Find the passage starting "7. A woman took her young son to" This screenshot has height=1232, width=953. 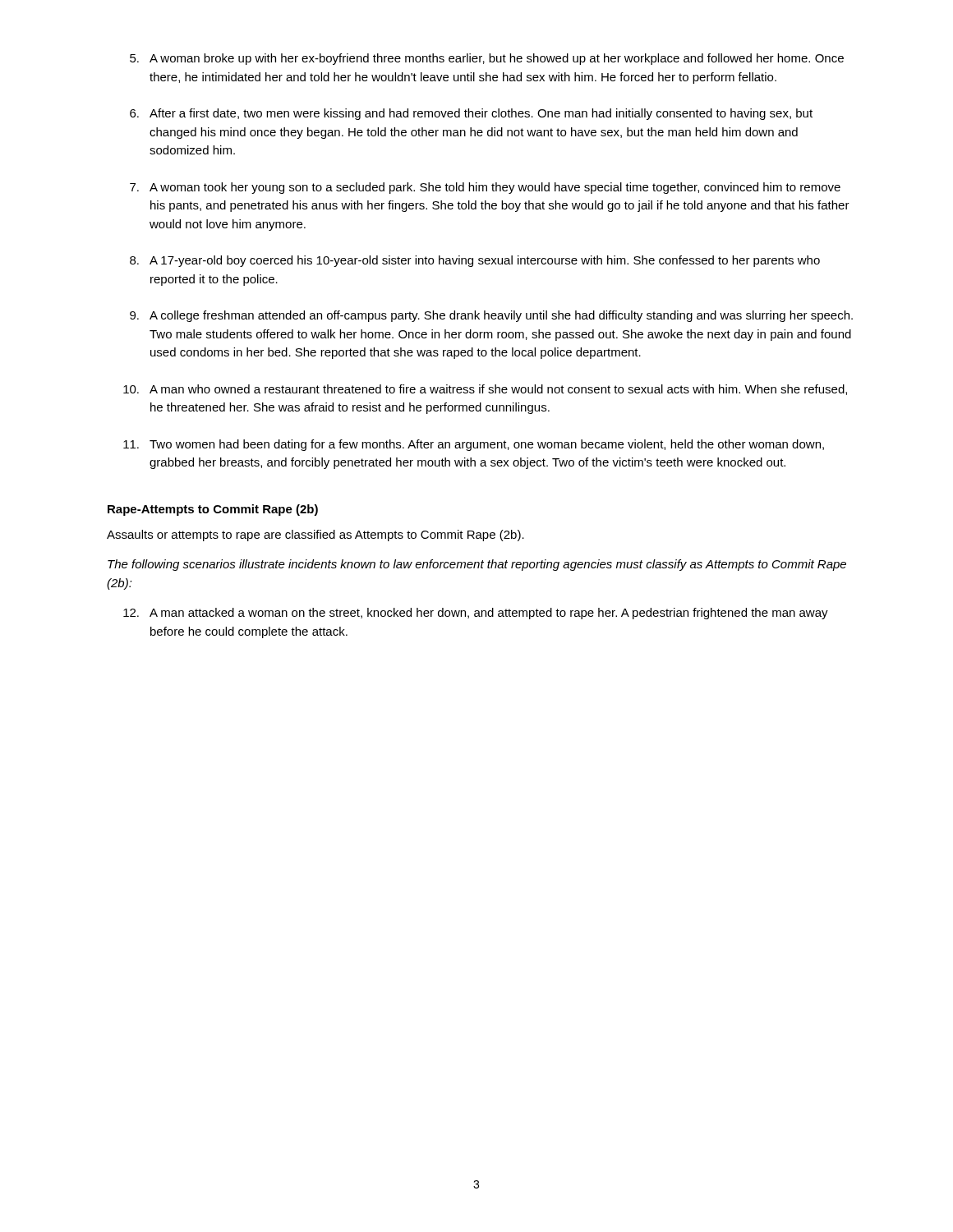click(481, 205)
